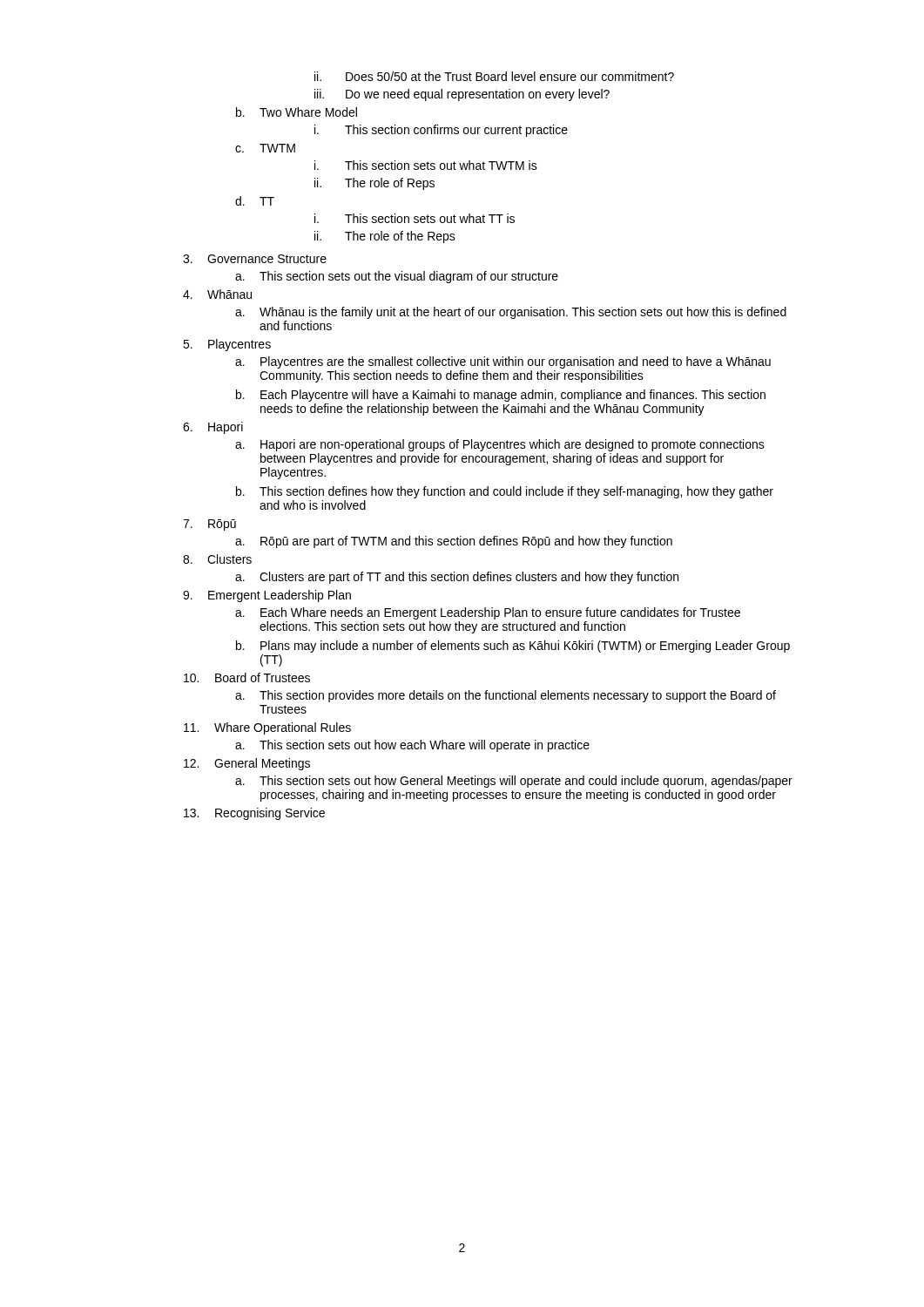Point to the text starting "7. Rōpū"
The height and width of the screenshot is (1307, 924).
click(x=210, y=524)
